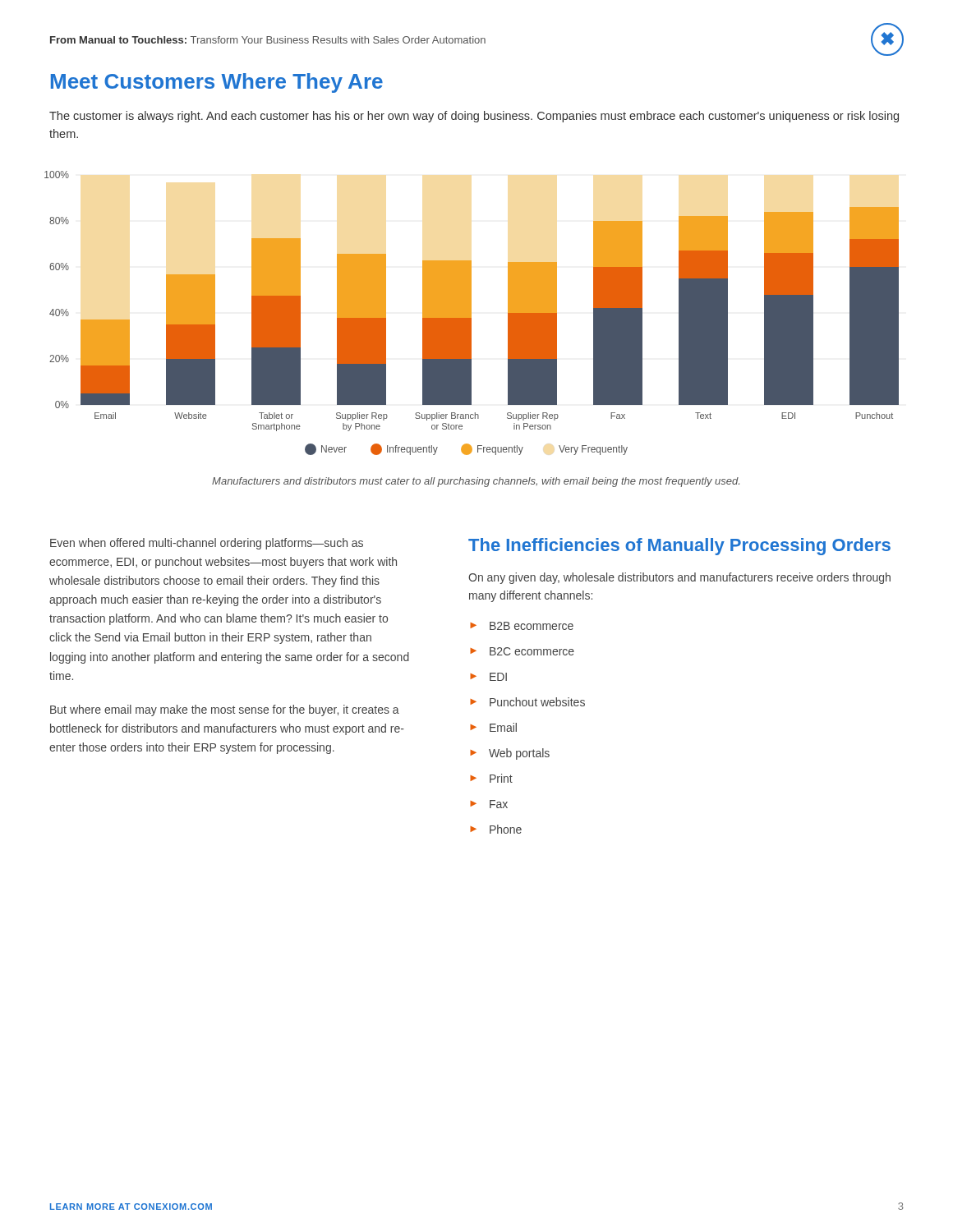The width and height of the screenshot is (953, 1232).
Task: Click on the text starting "► Web portals"
Action: point(509,754)
